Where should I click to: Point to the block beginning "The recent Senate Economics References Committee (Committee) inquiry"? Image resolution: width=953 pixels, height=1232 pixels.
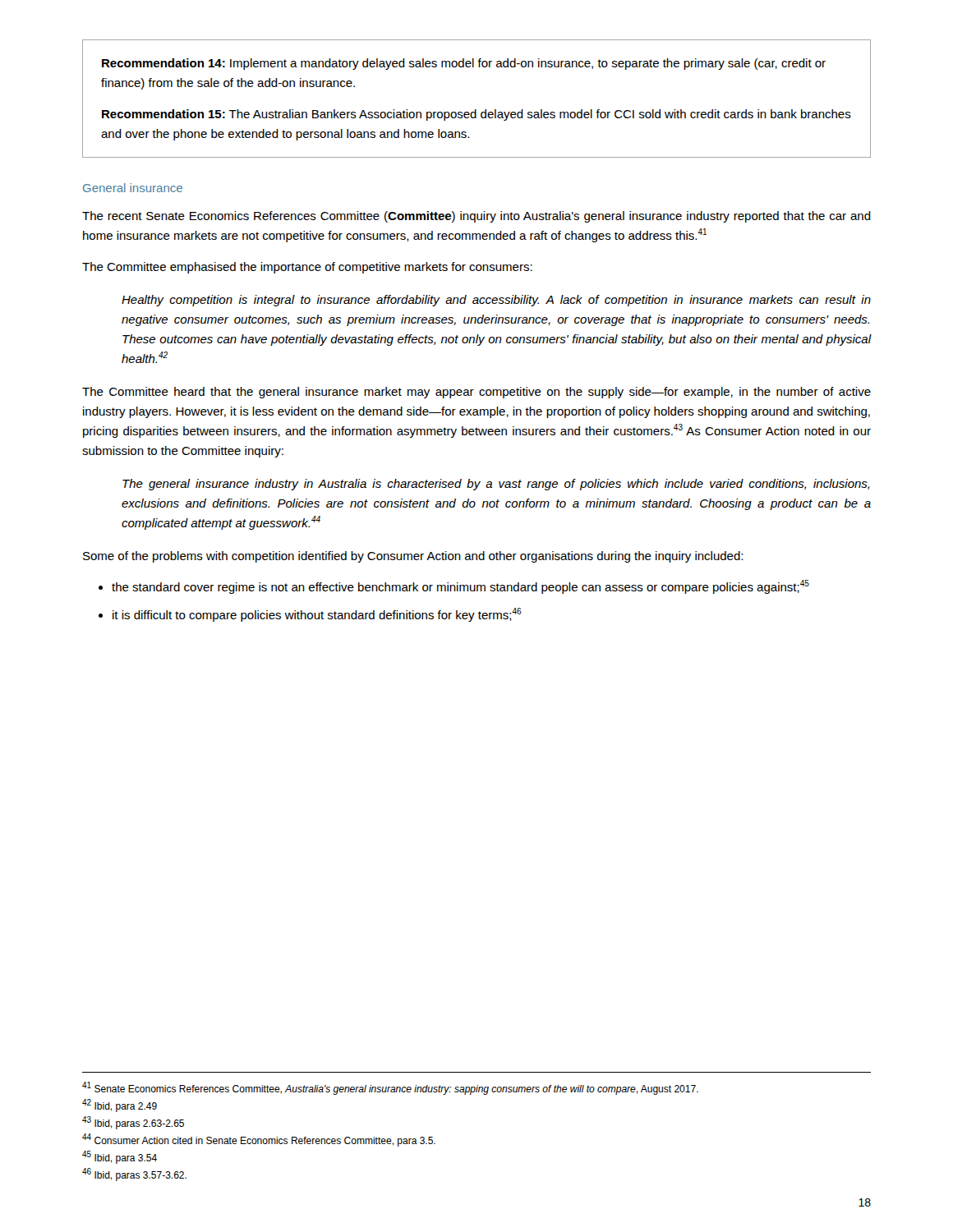(476, 225)
